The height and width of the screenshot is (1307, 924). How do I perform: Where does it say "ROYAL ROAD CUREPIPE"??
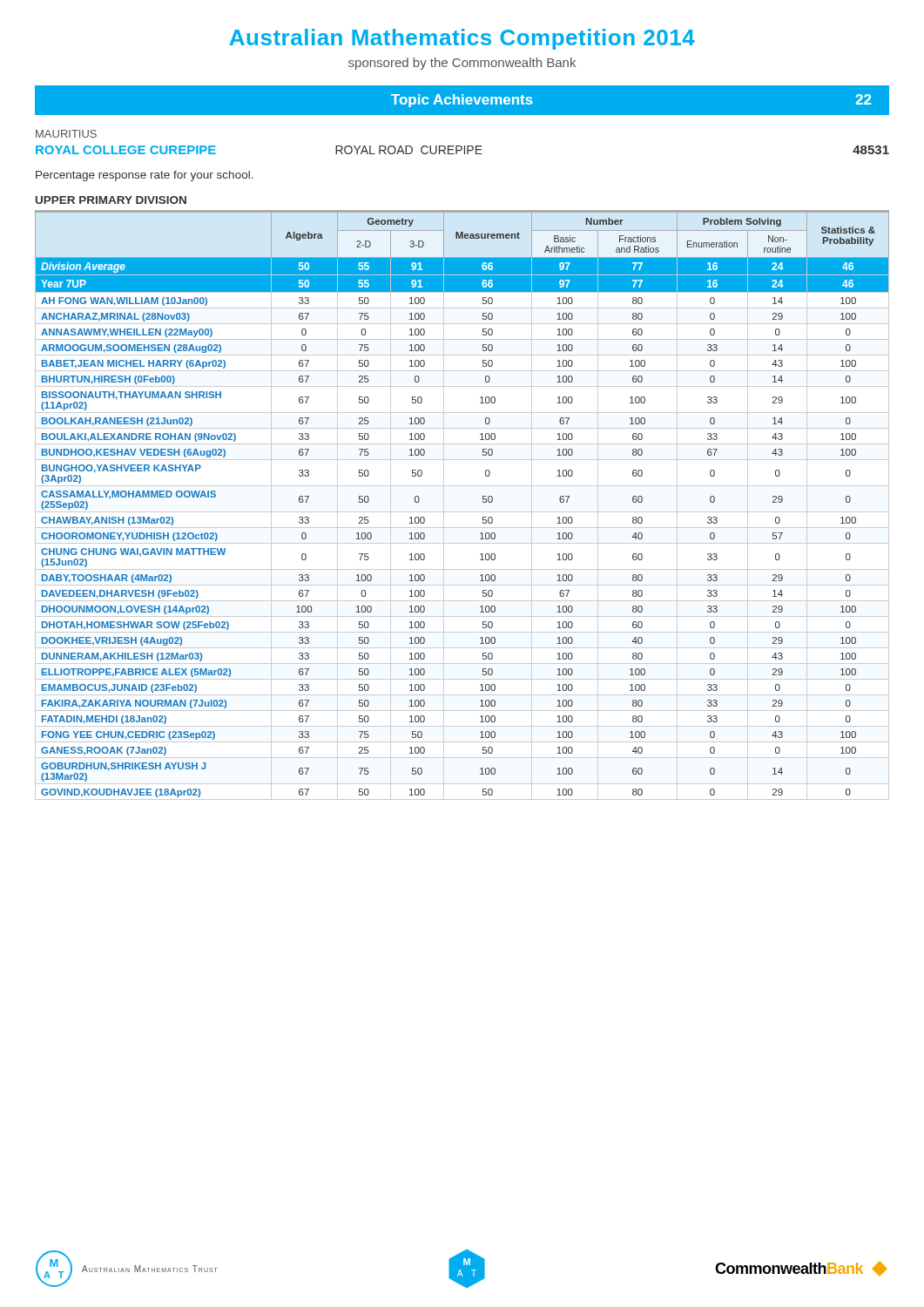[x=409, y=150]
